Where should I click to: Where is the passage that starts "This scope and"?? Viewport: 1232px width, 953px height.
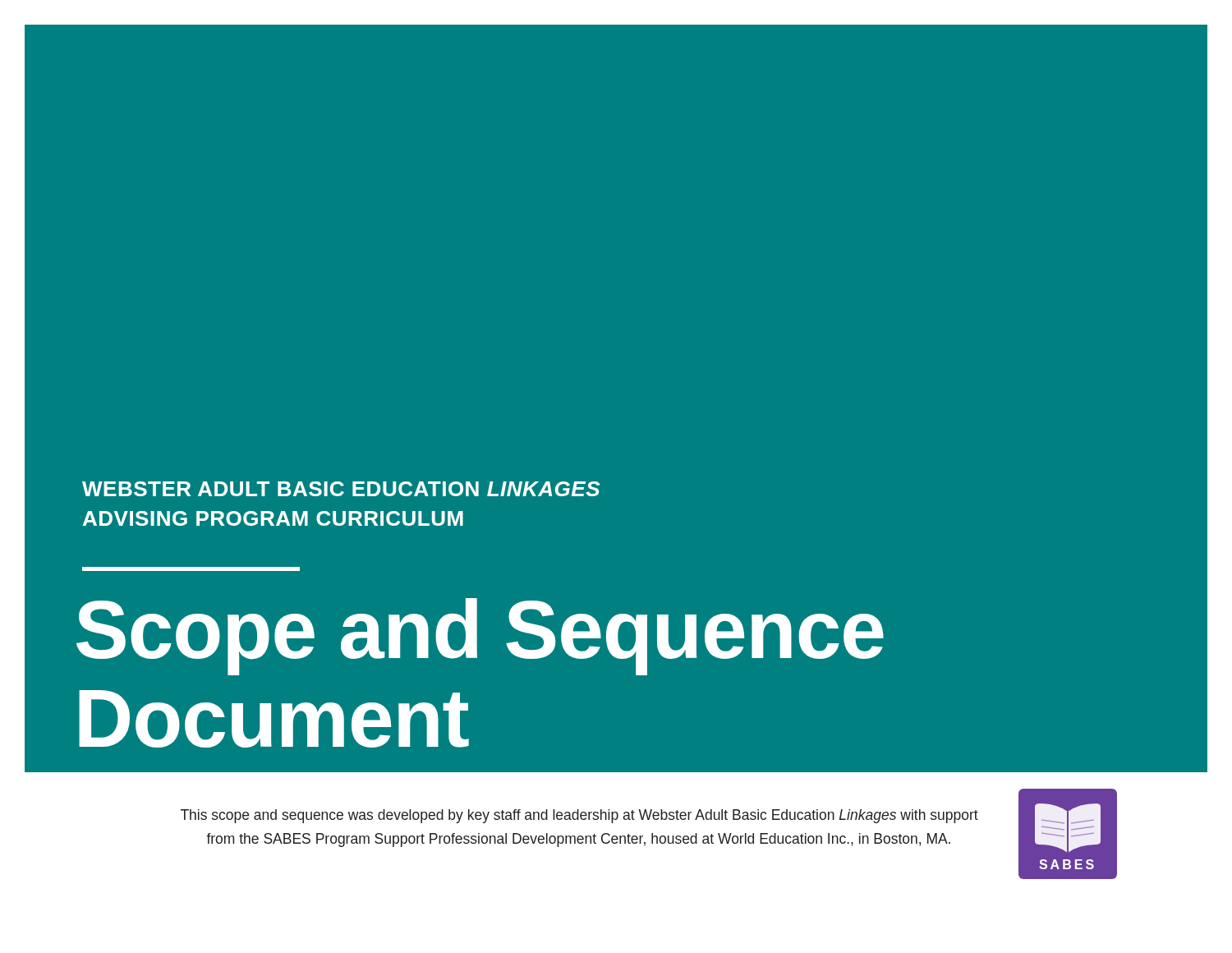point(579,827)
